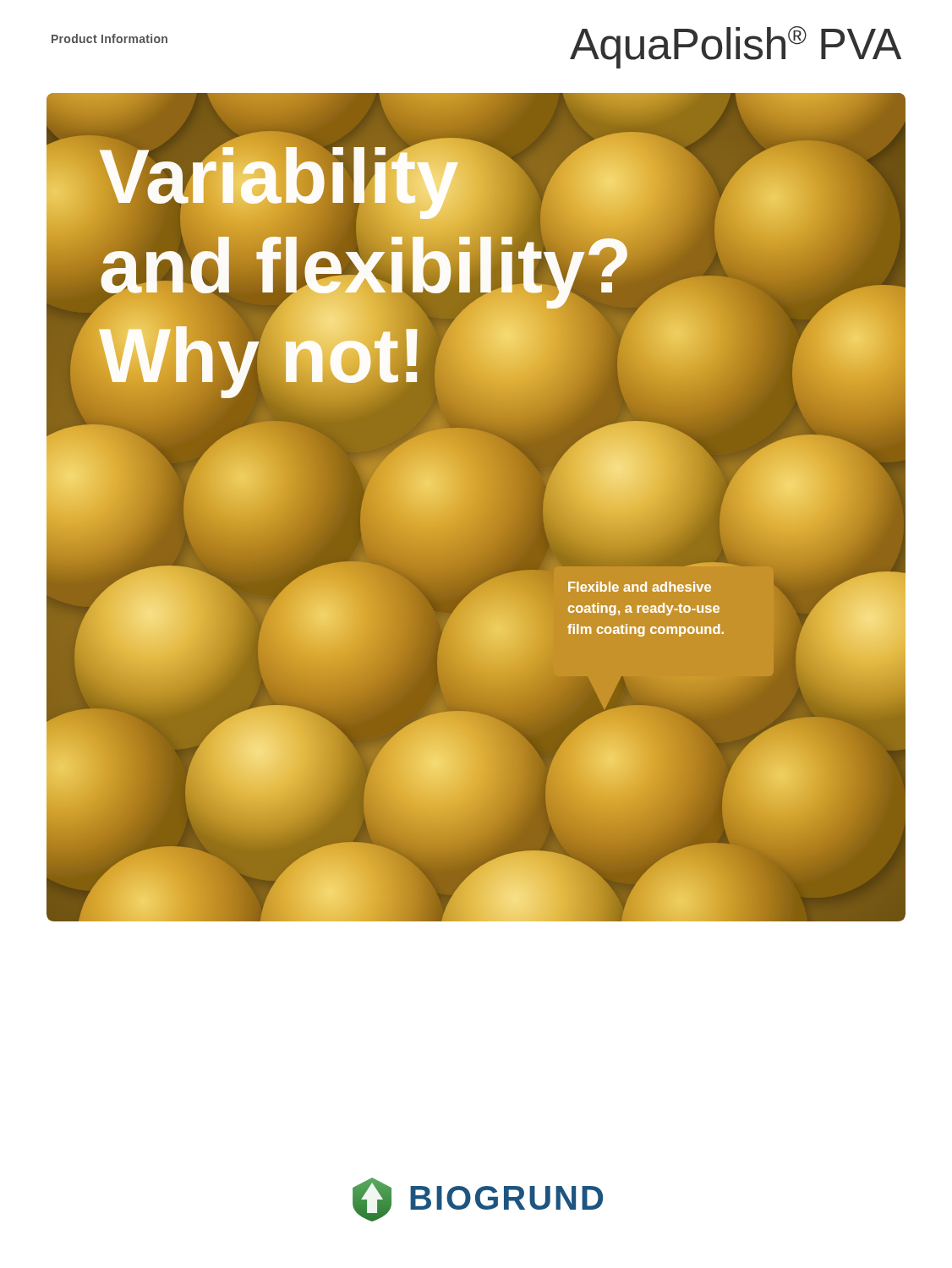
Task: Point to the block starting "AquaPolish® PVA"
Action: point(736,44)
